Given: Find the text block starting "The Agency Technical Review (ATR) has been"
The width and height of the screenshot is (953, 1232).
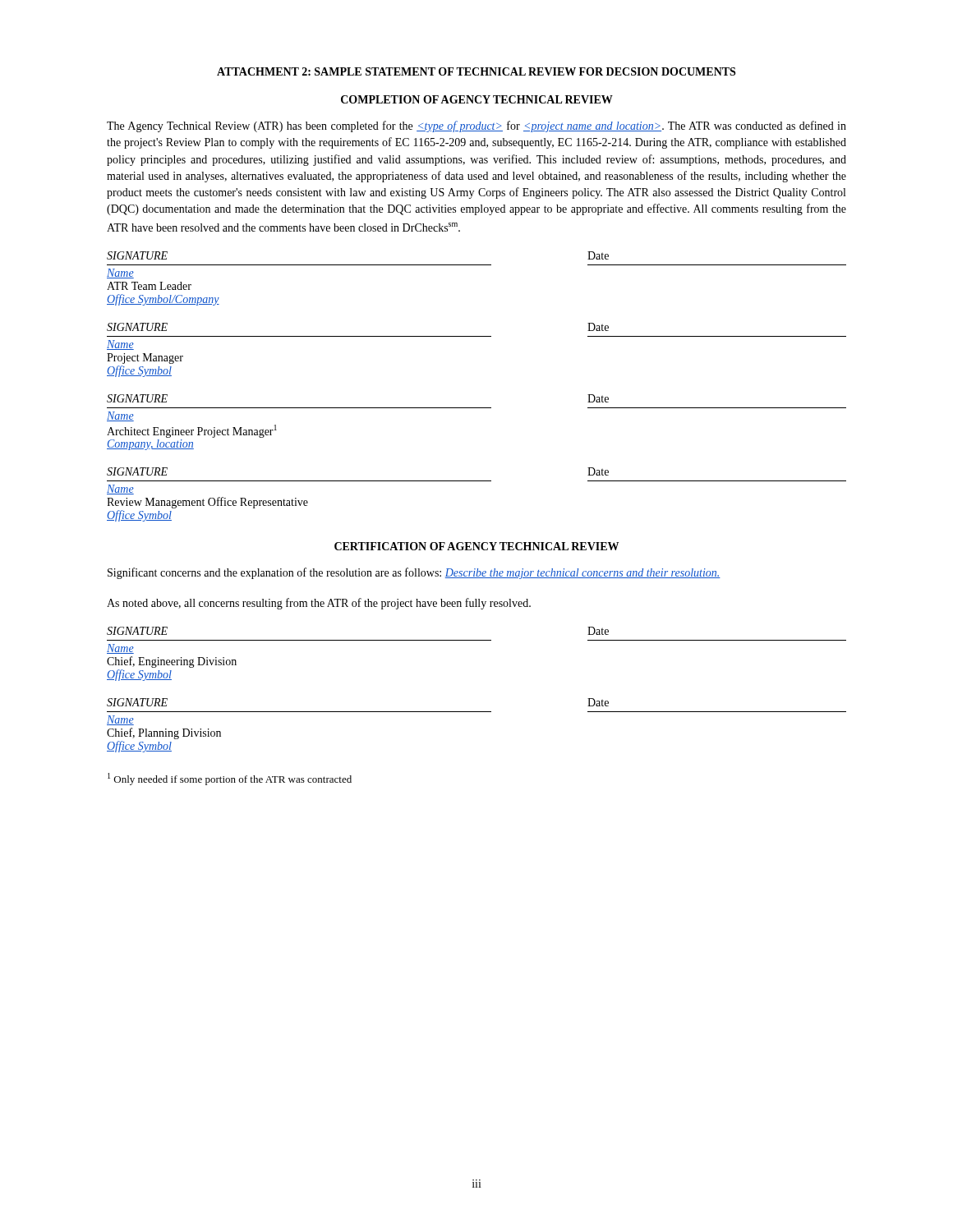Looking at the screenshot, I should [x=476, y=177].
